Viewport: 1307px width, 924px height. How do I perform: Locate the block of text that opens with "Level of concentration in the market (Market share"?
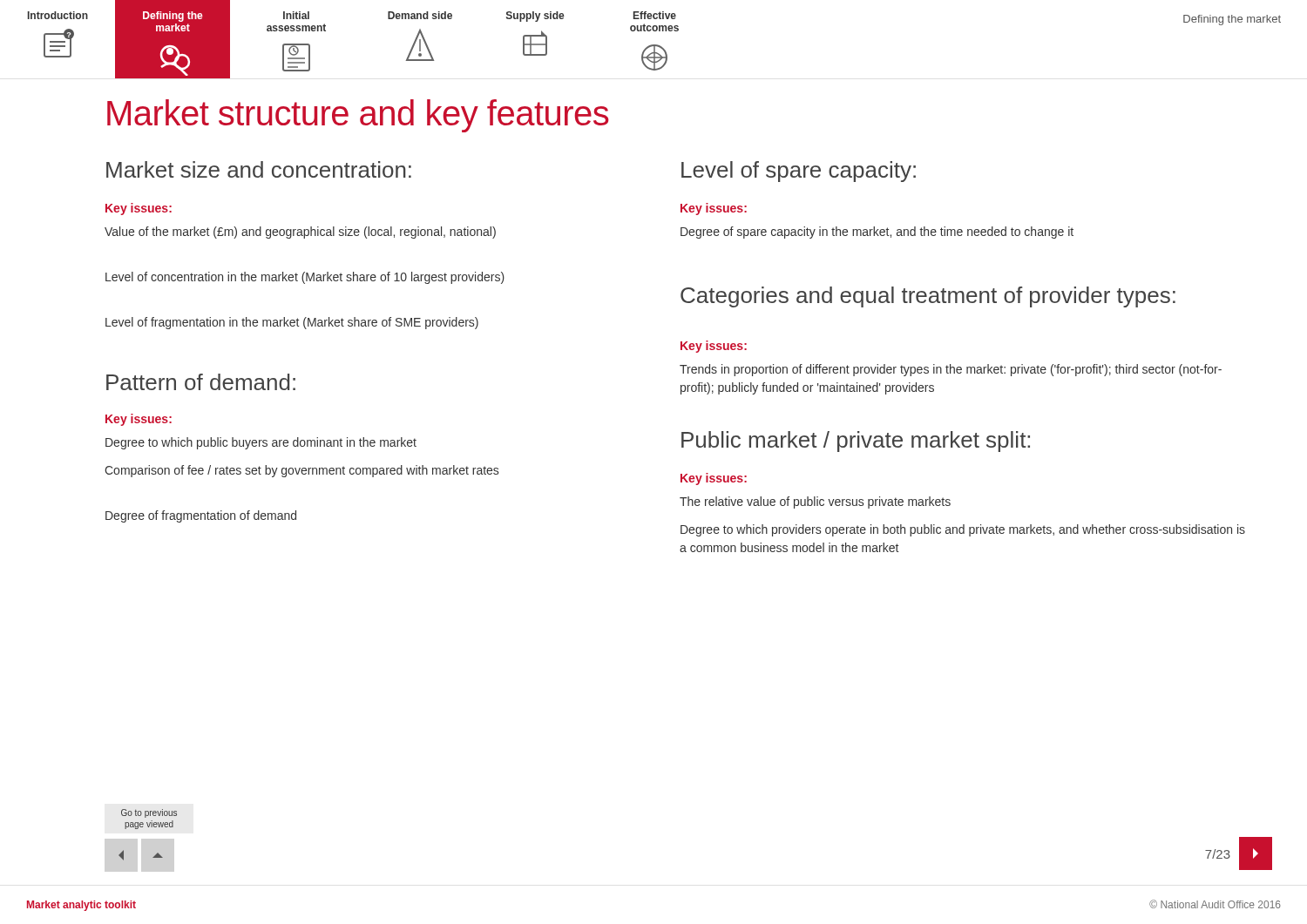point(305,277)
